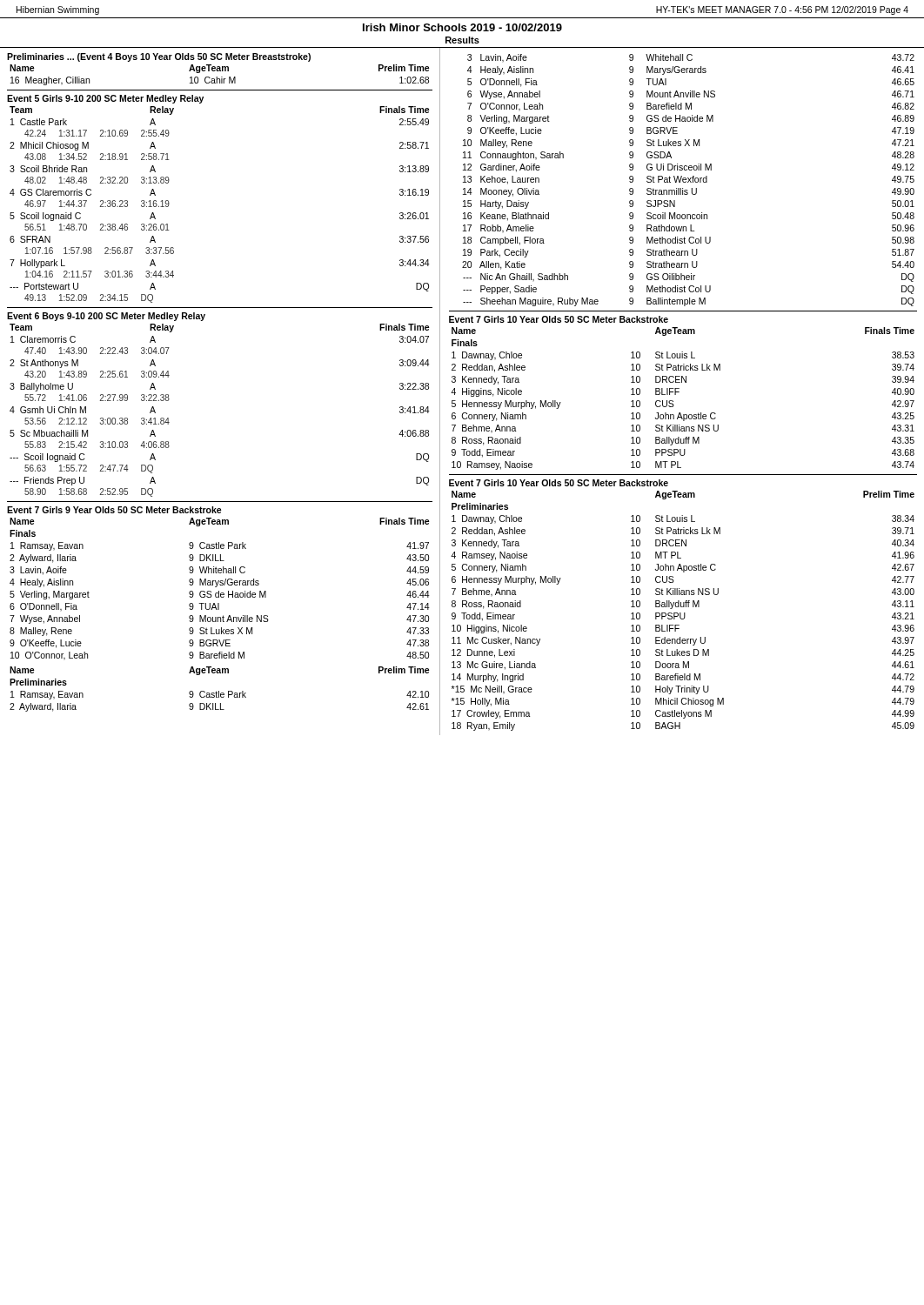The image size is (924, 1305).
Task: Locate the title
Action: pos(462,27)
